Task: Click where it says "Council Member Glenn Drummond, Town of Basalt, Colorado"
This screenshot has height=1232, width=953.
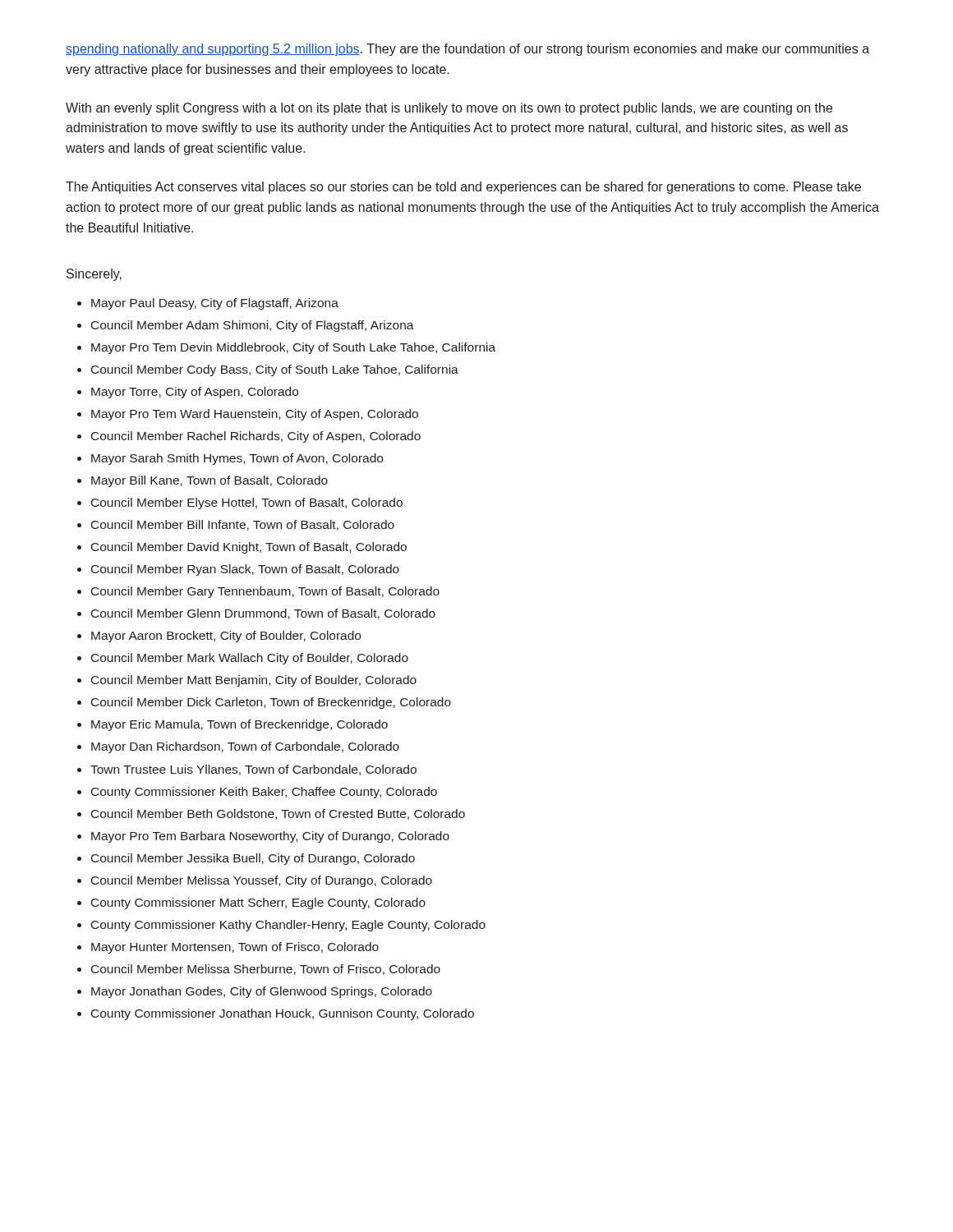Action: click(263, 614)
